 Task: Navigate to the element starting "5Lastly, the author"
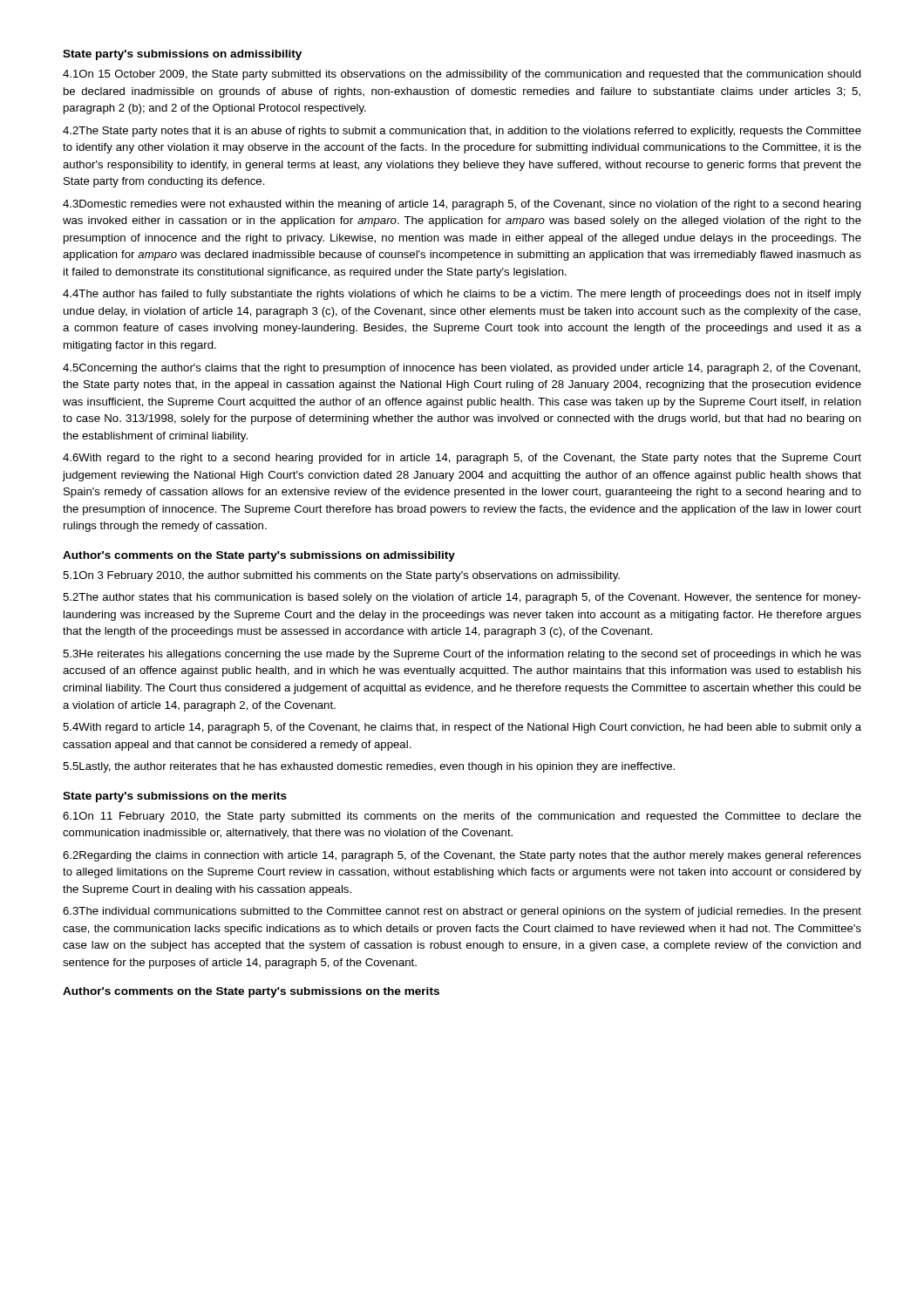(x=369, y=766)
